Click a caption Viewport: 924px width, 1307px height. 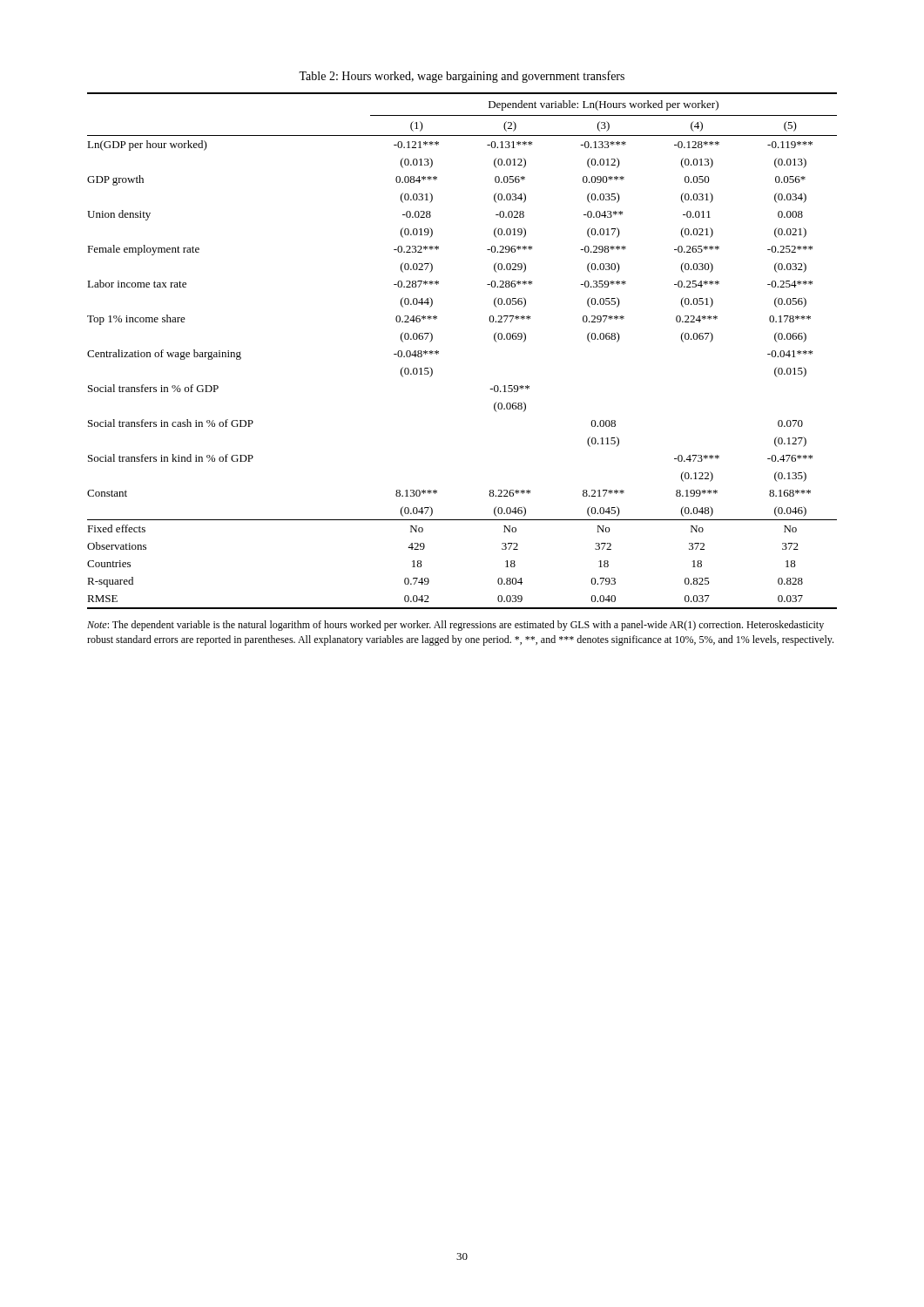click(x=462, y=76)
